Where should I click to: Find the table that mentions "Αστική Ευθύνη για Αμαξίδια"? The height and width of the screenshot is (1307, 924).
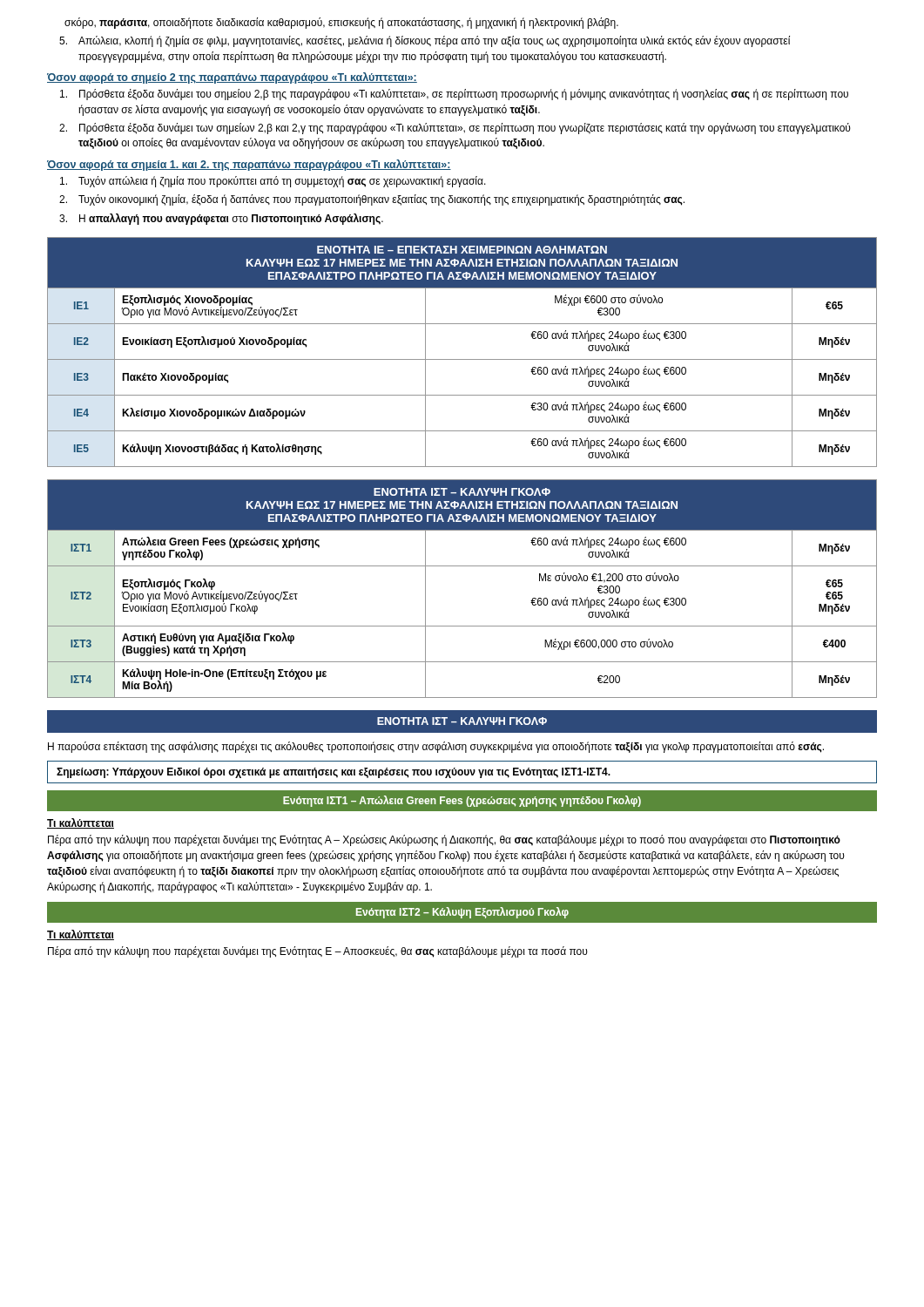tap(462, 588)
